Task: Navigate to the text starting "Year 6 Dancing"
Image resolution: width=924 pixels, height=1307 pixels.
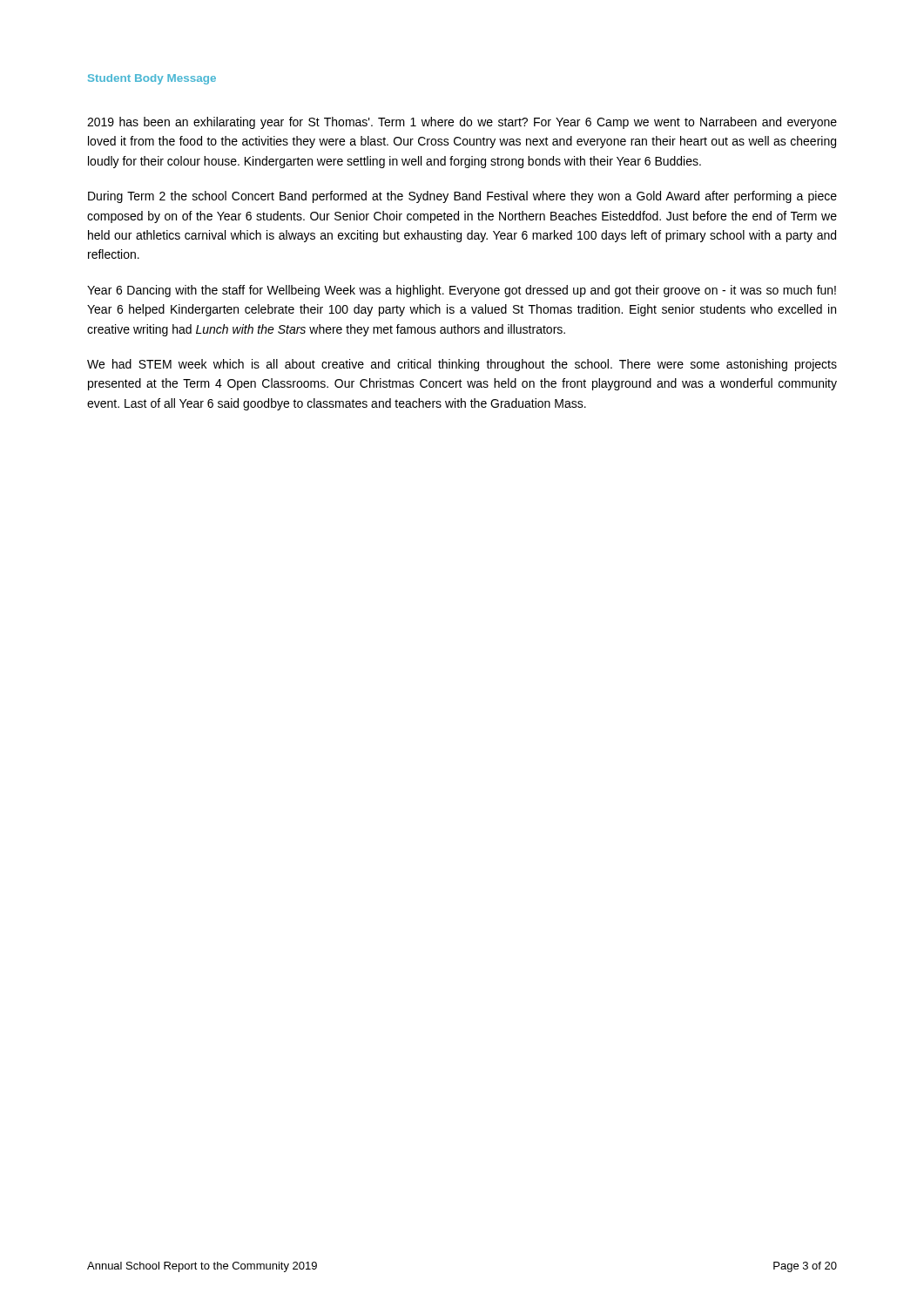Action: (x=462, y=310)
